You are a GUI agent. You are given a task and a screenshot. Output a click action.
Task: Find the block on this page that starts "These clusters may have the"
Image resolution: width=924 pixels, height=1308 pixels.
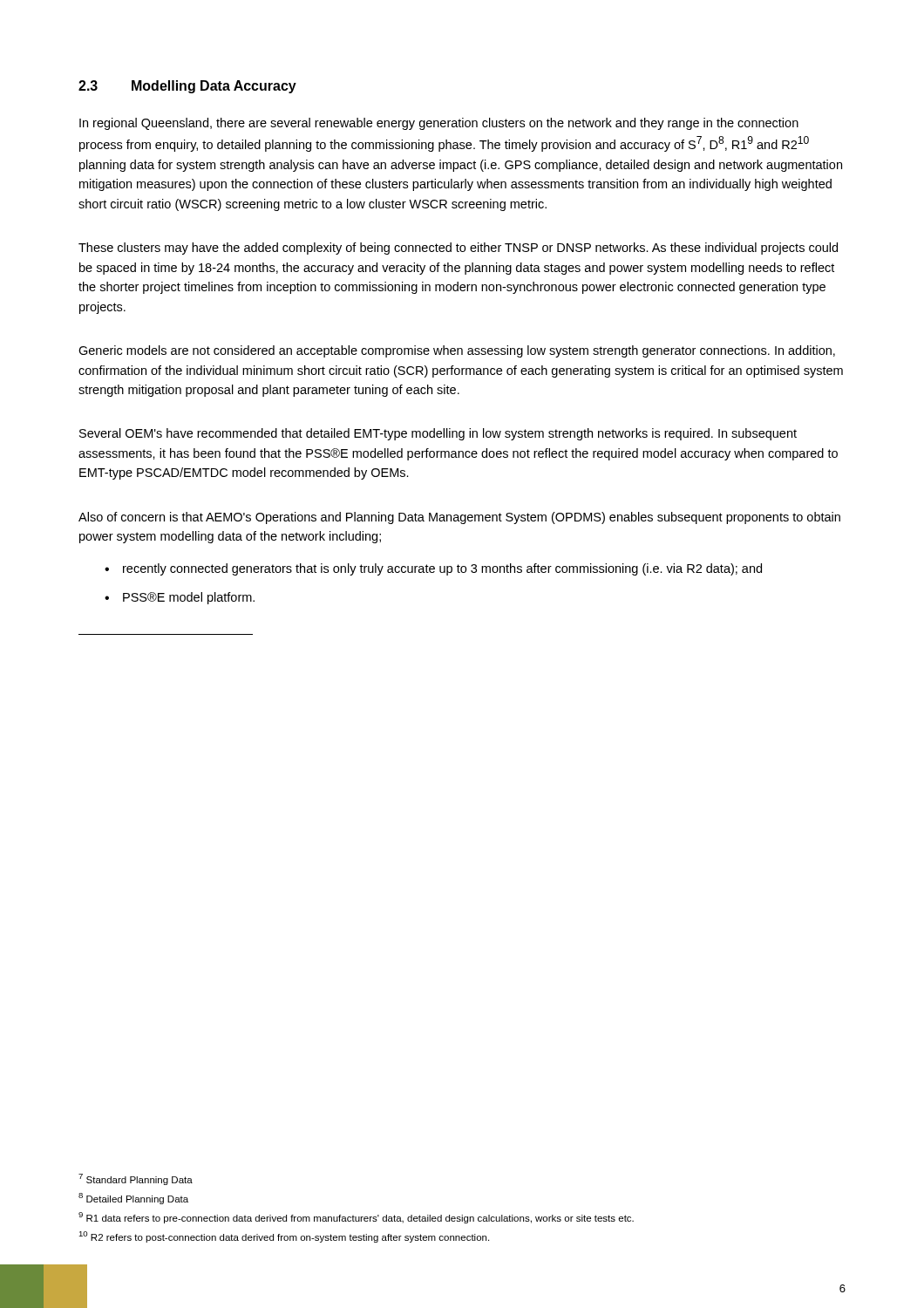[x=459, y=277]
